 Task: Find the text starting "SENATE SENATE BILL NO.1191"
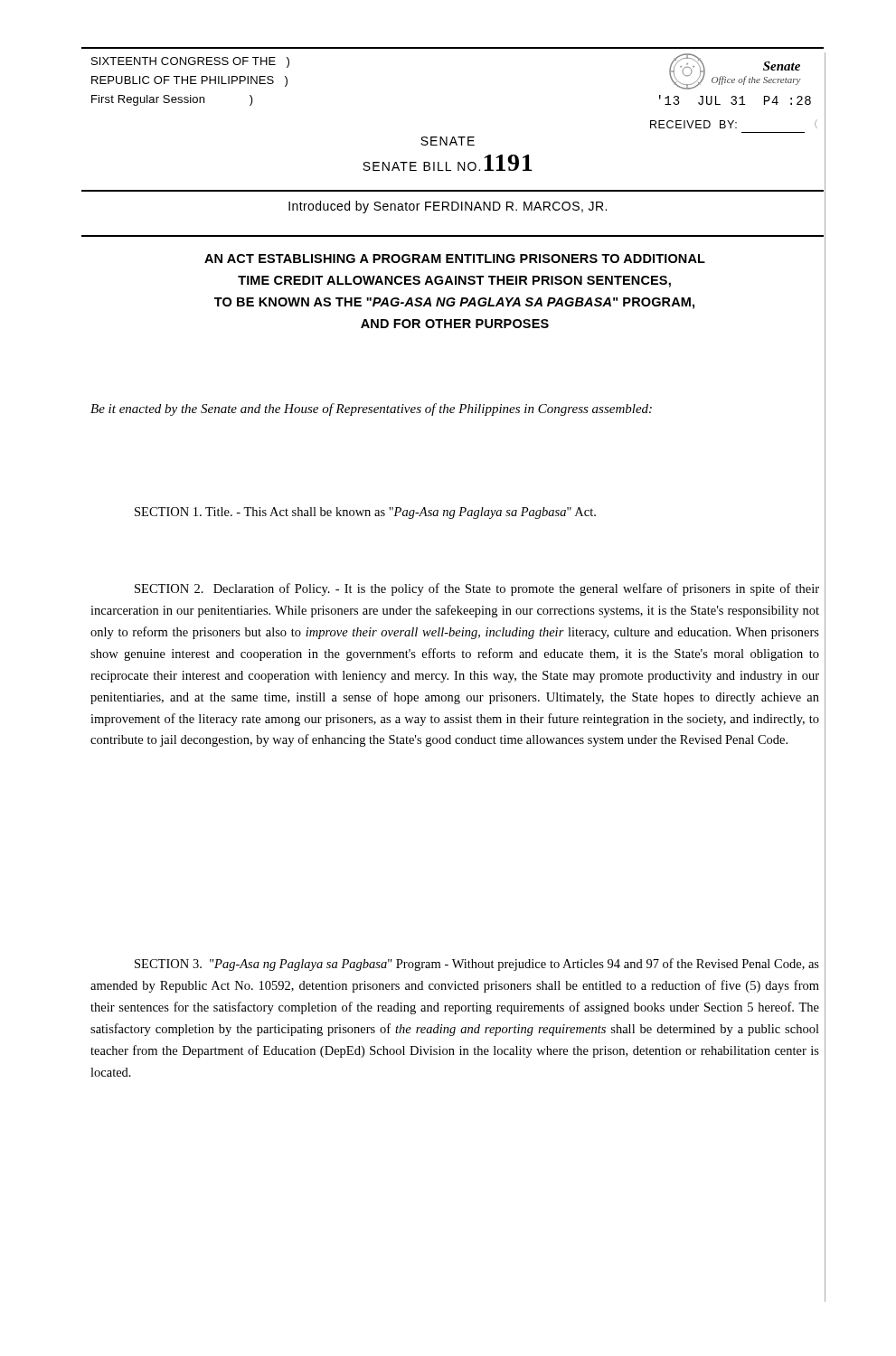point(448,156)
